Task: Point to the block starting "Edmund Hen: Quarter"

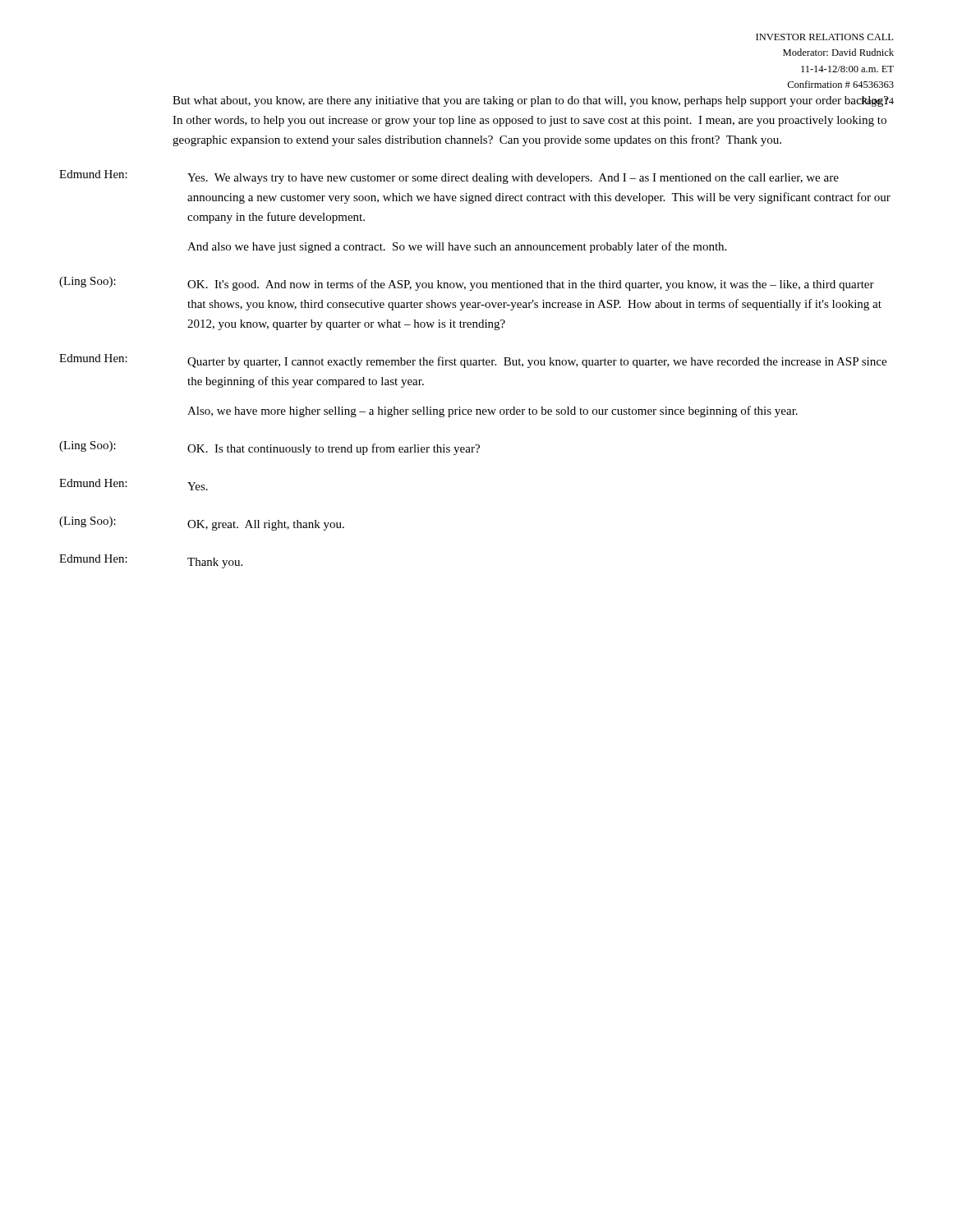Action: 473,361
